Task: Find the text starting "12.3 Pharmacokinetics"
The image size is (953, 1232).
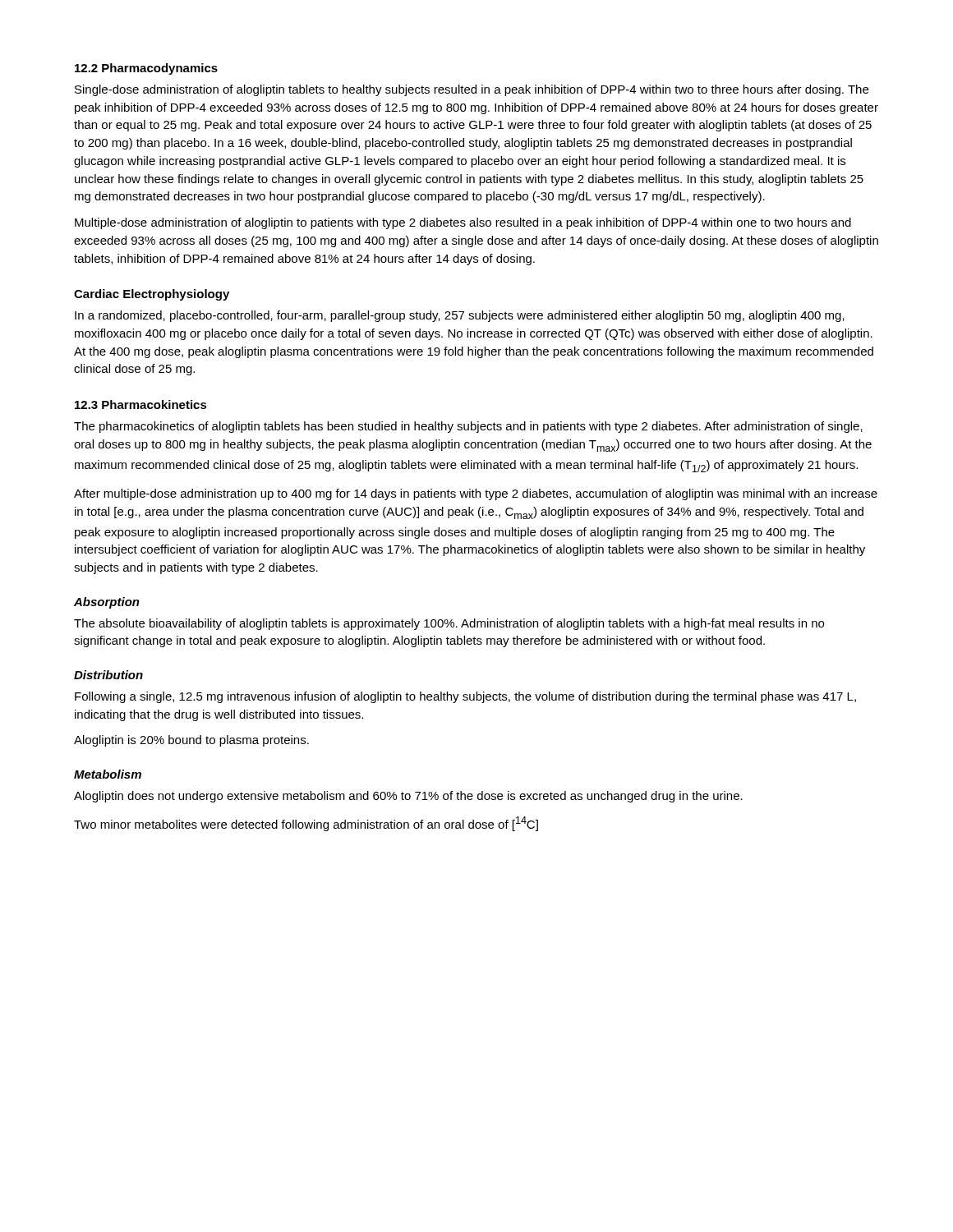Action: point(140,405)
